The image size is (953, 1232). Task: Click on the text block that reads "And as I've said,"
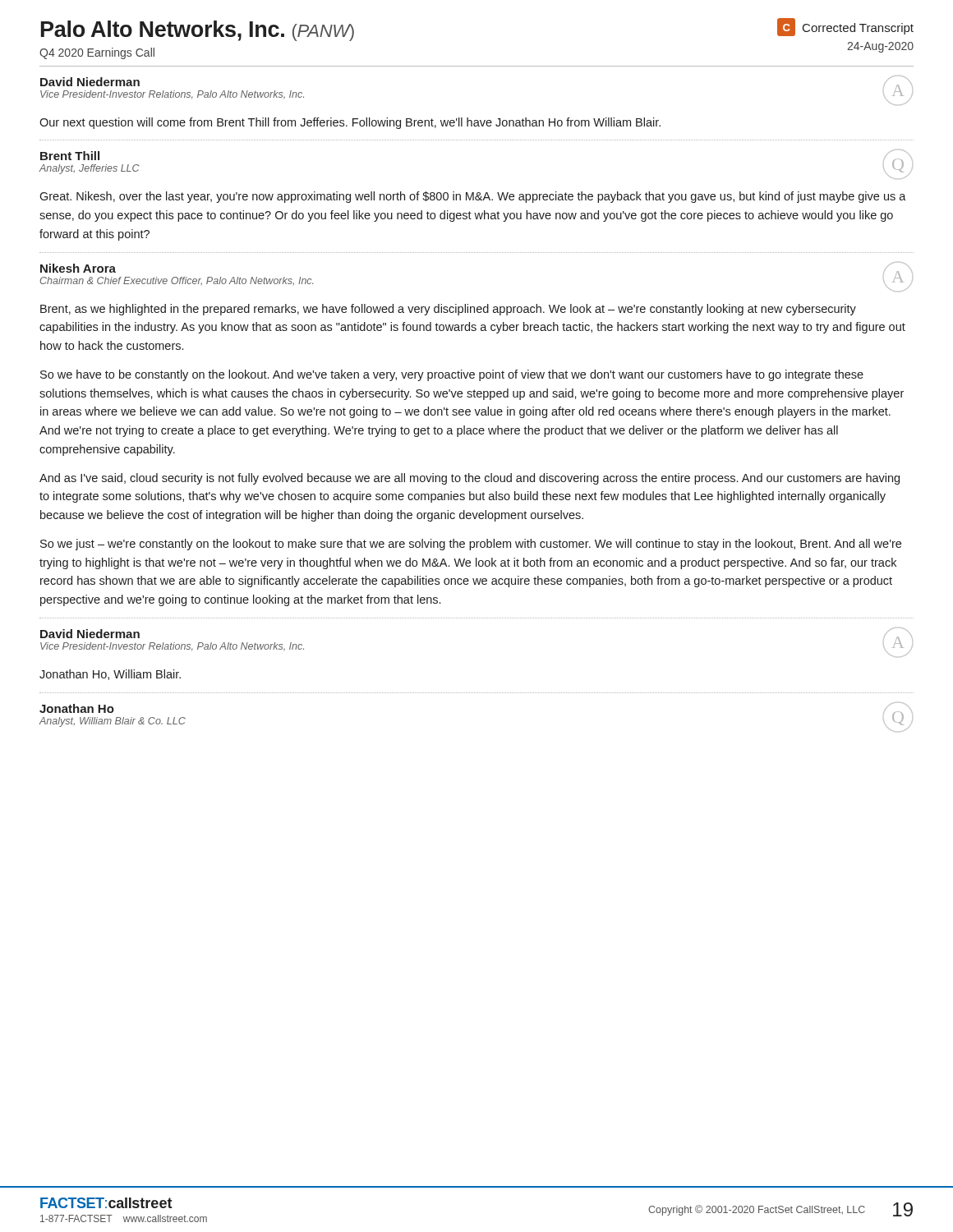click(470, 496)
